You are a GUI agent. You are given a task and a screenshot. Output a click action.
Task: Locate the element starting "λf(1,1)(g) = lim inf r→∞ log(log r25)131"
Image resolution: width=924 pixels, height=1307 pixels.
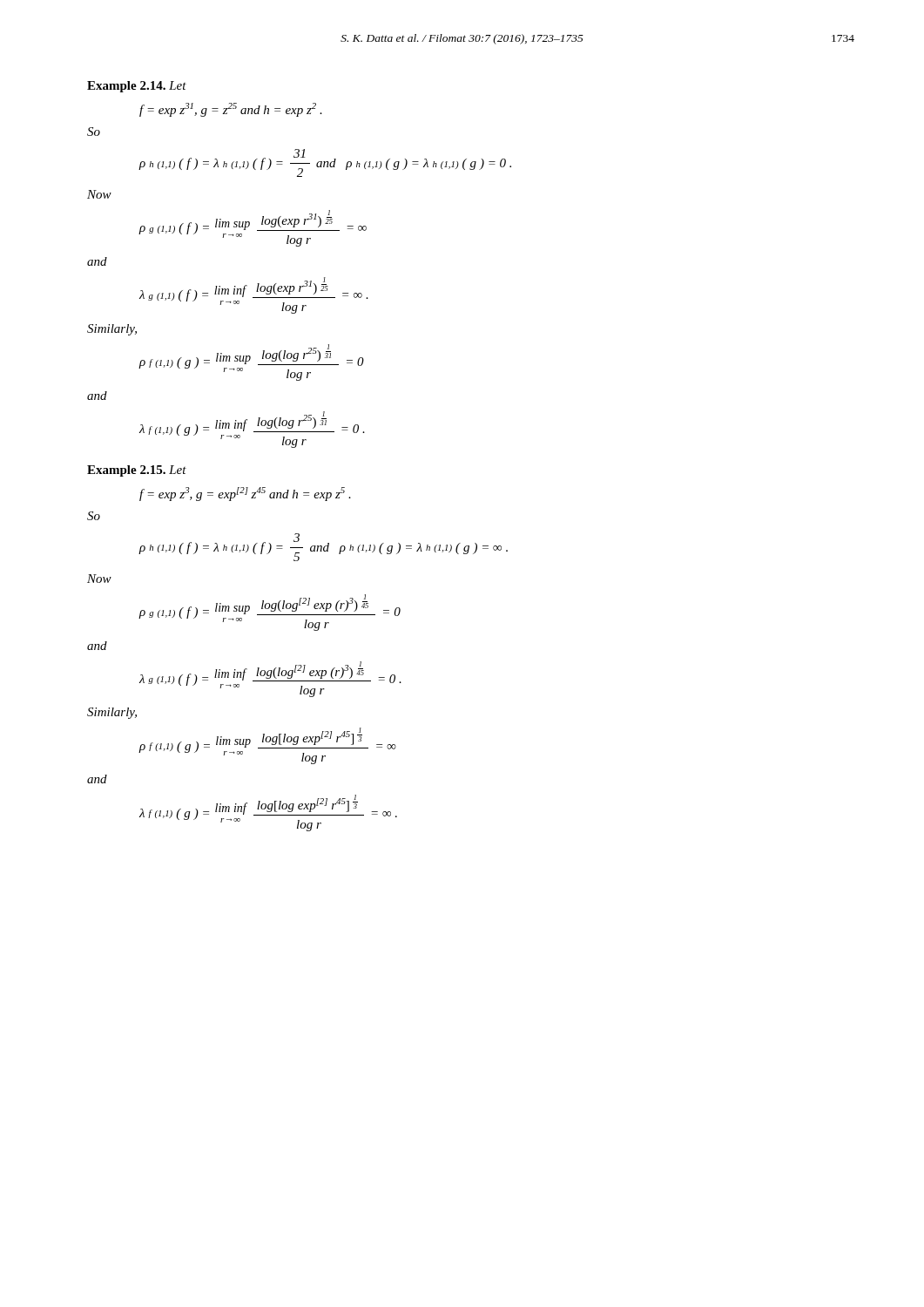point(252,429)
